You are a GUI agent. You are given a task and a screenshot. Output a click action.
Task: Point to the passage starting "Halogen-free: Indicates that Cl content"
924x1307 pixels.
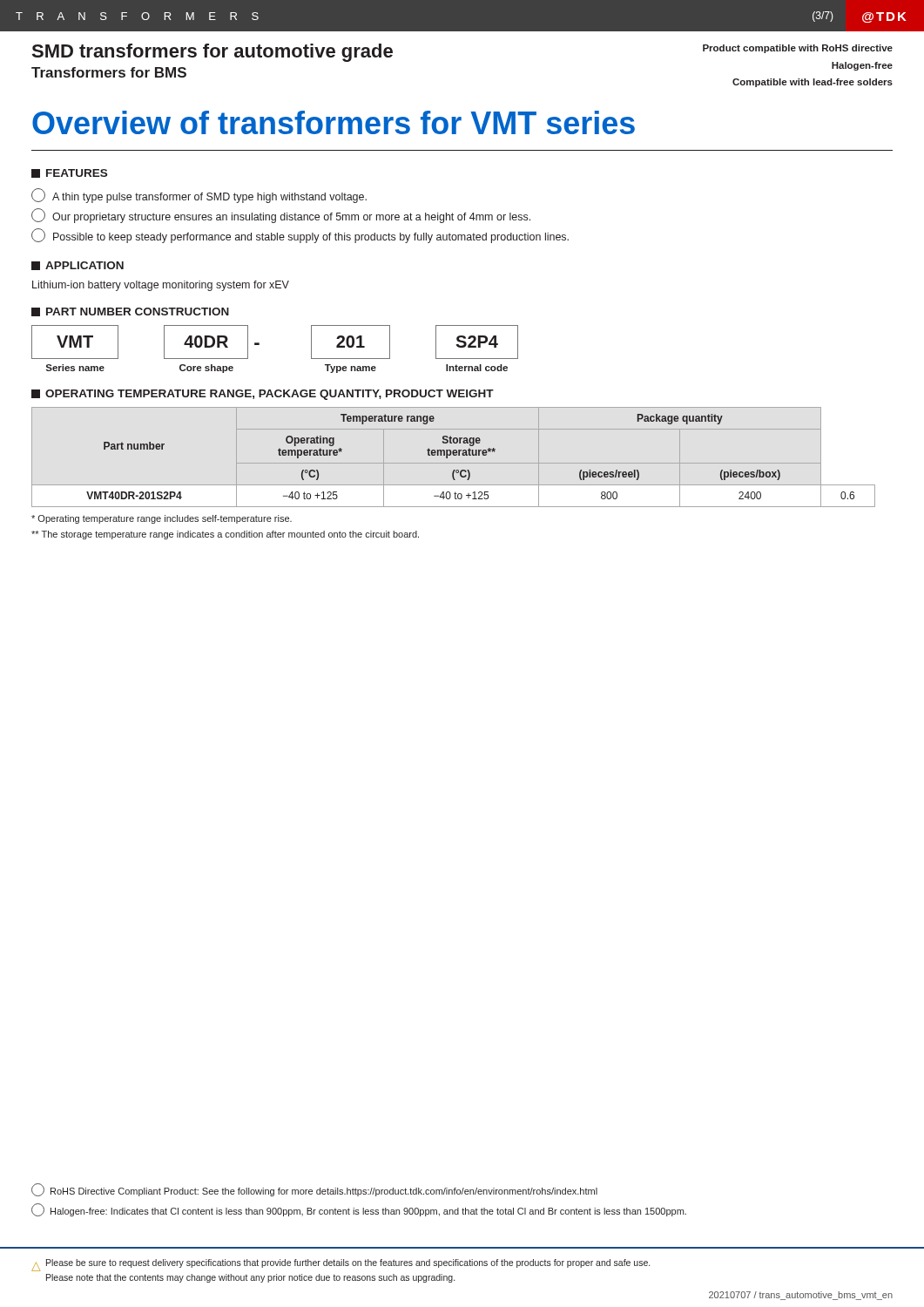click(359, 1212)
